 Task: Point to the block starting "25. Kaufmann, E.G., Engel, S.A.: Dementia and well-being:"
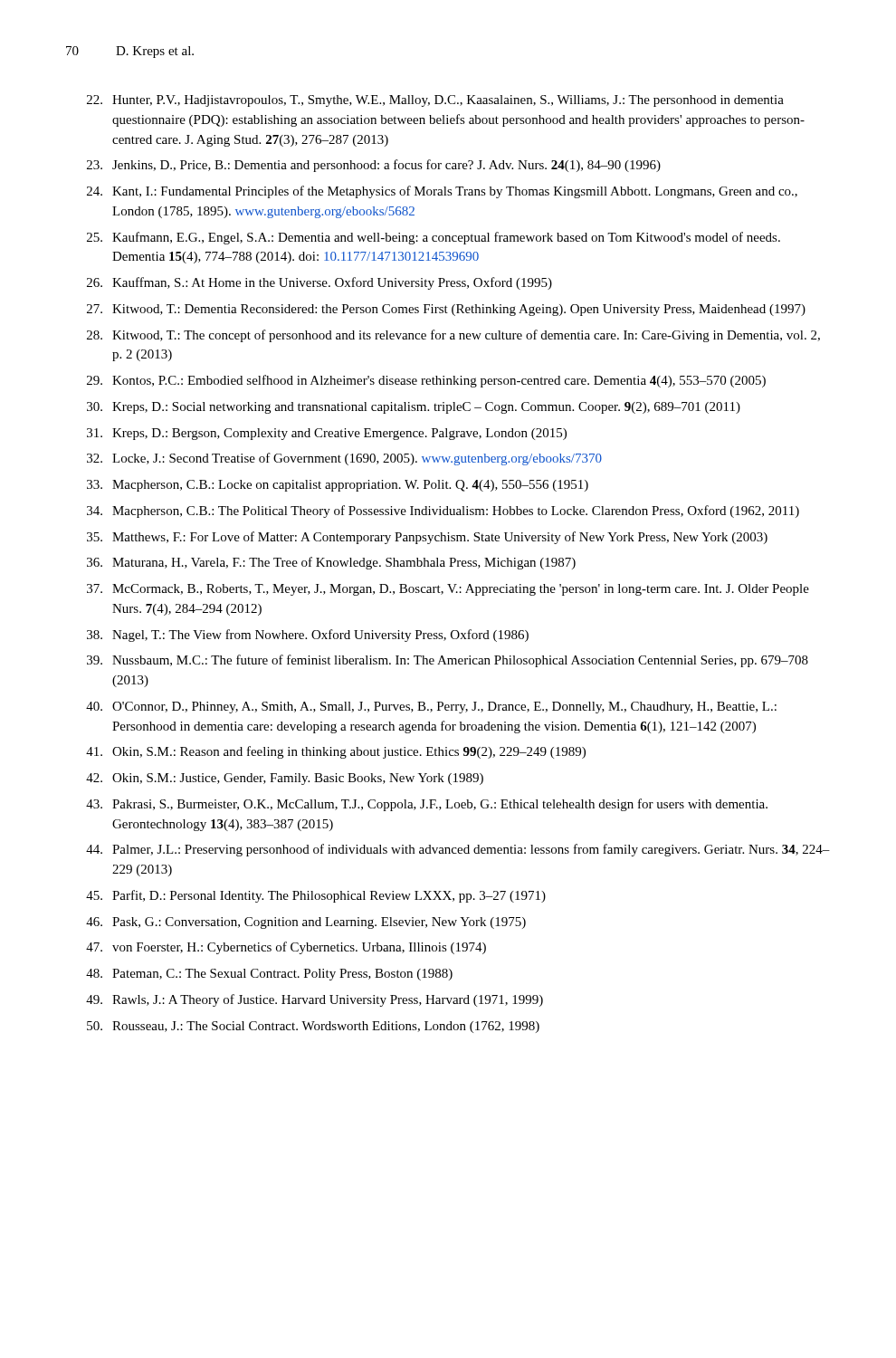tap(448, 247)
